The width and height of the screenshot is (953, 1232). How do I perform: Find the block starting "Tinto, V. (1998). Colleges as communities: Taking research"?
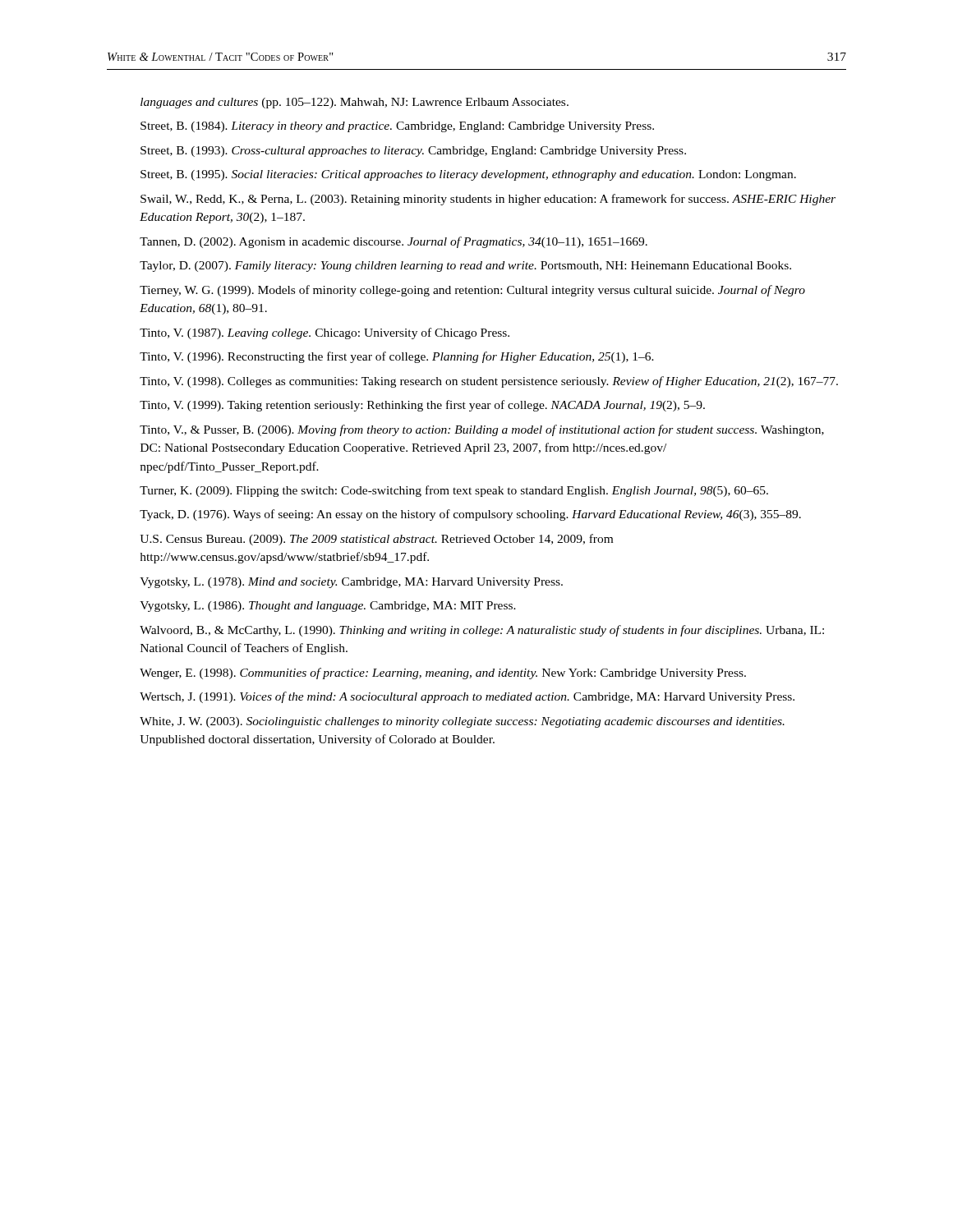[489, 380]
